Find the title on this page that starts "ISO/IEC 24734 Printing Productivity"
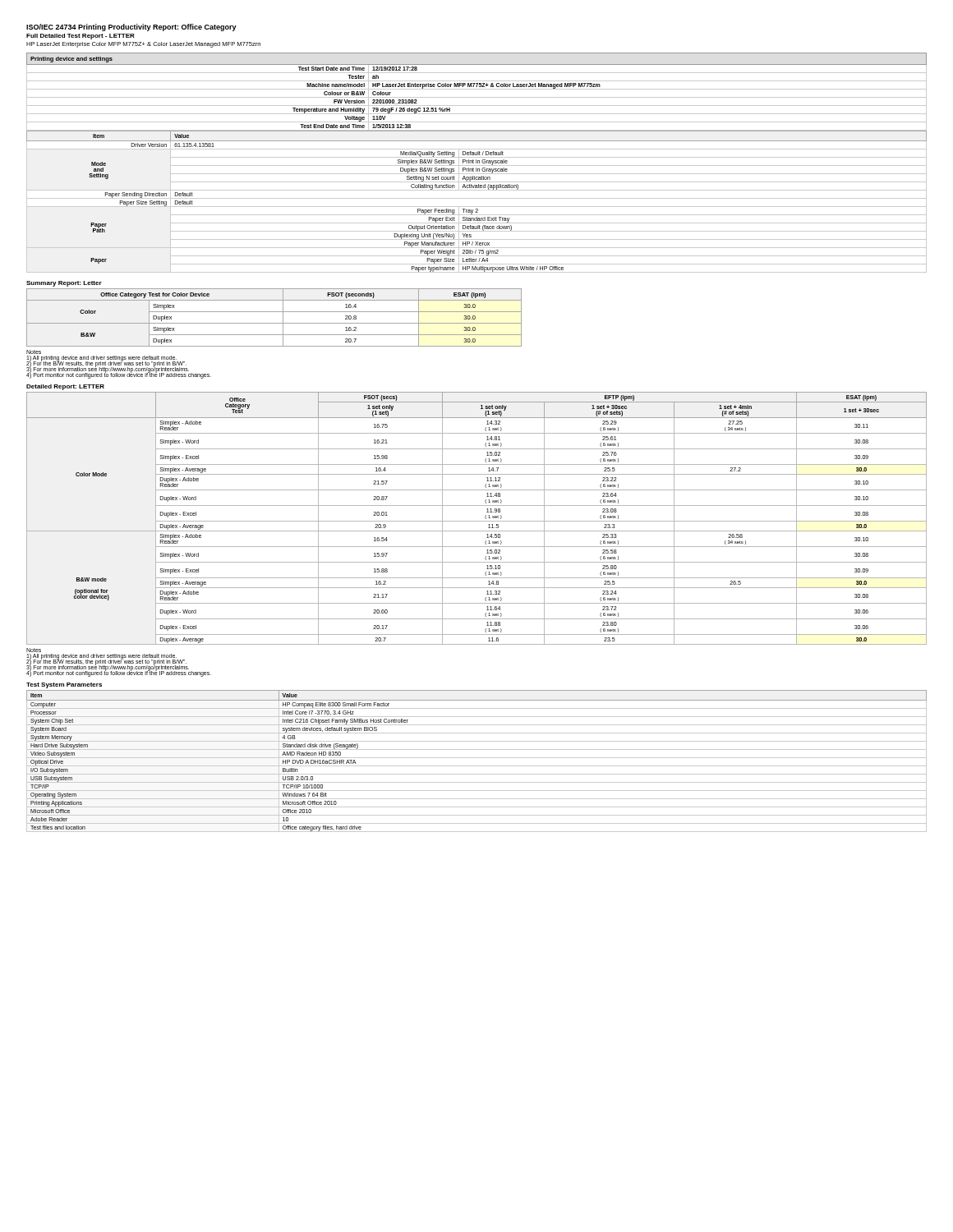This screenshot has height=1232, width=953. 131,27
